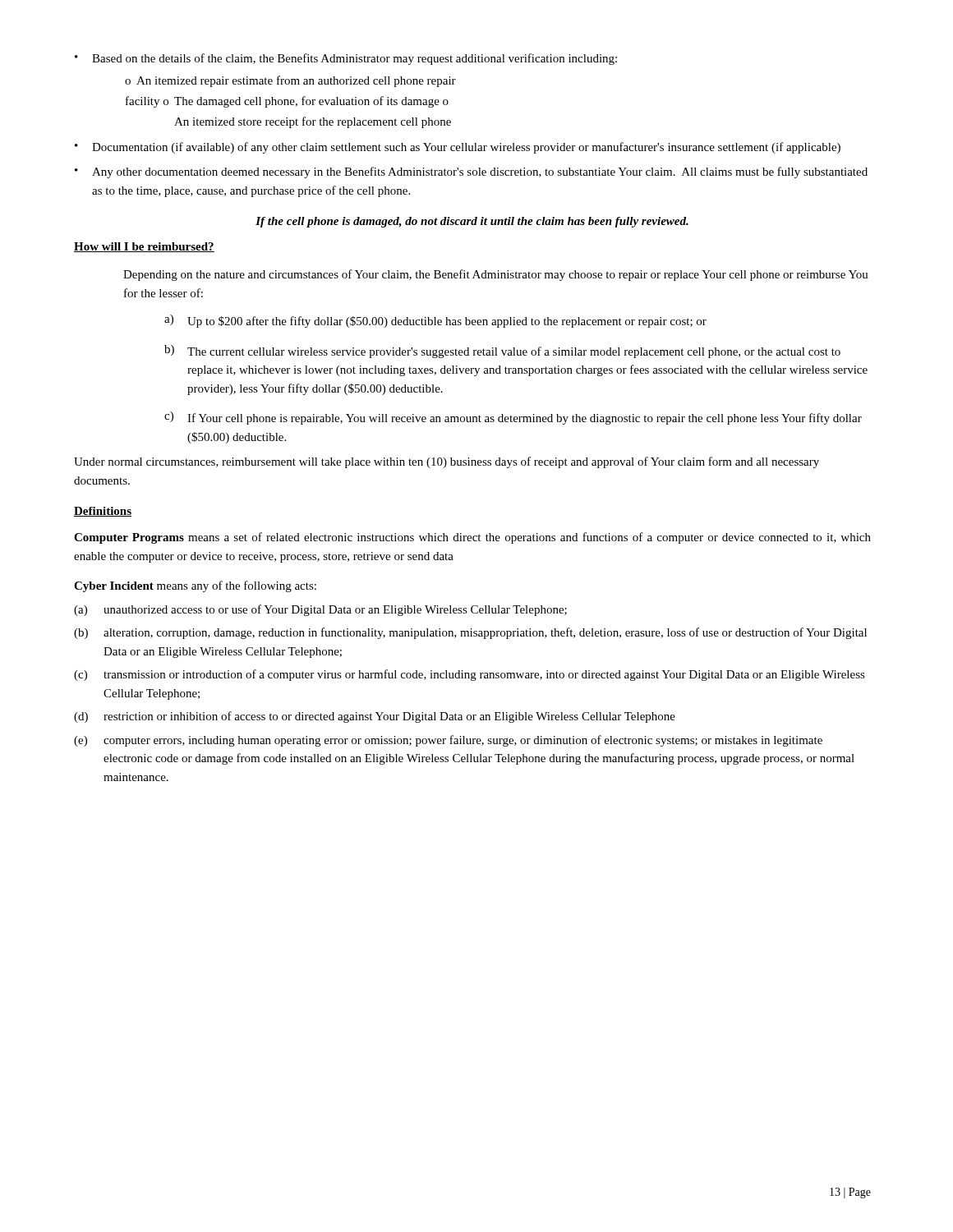Screen dimensions: 1232x953
Task: Click on the element starting "• Based on the"
Action: click(346, 59)
